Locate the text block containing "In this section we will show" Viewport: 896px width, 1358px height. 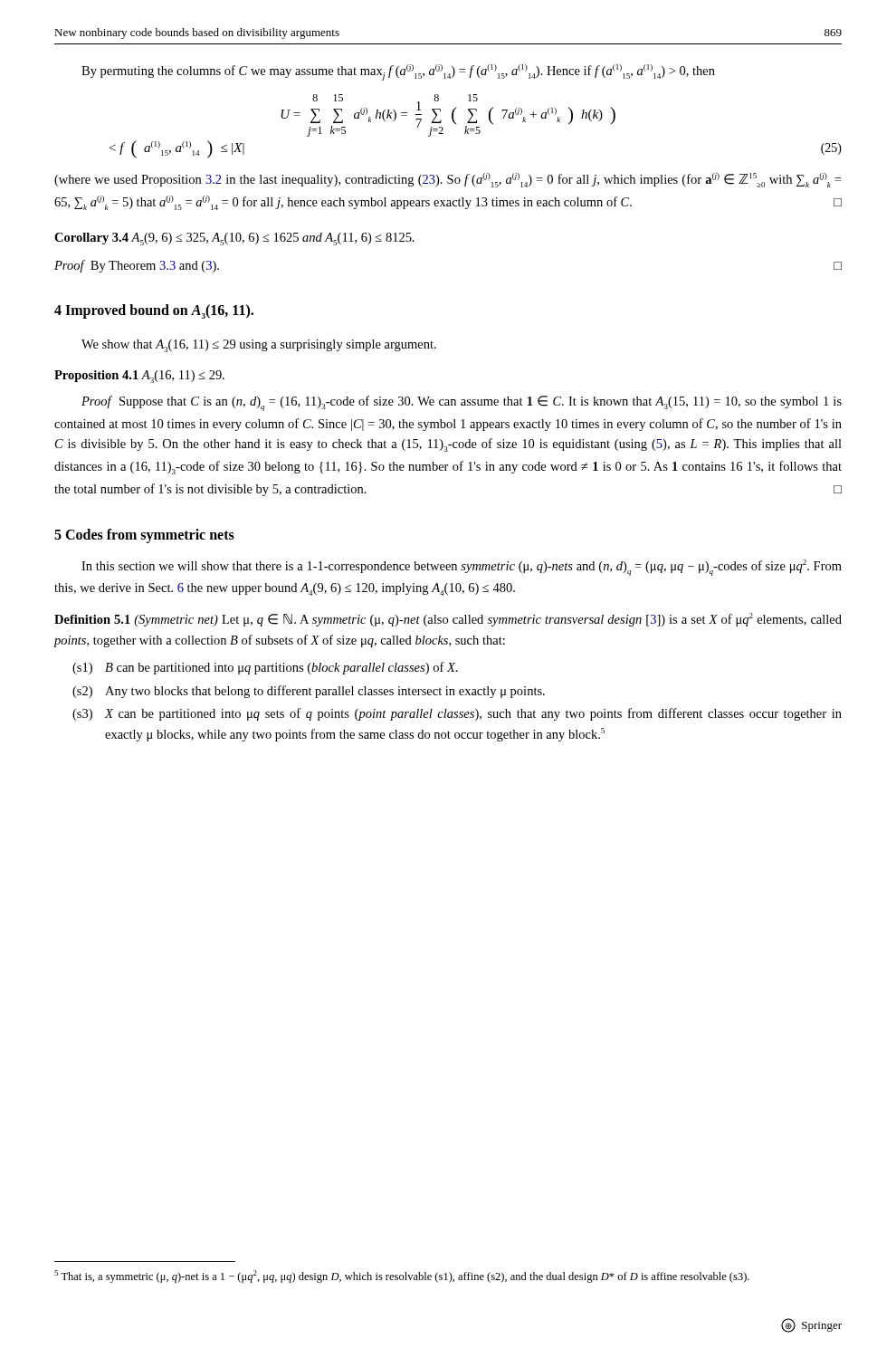point(448,578)
